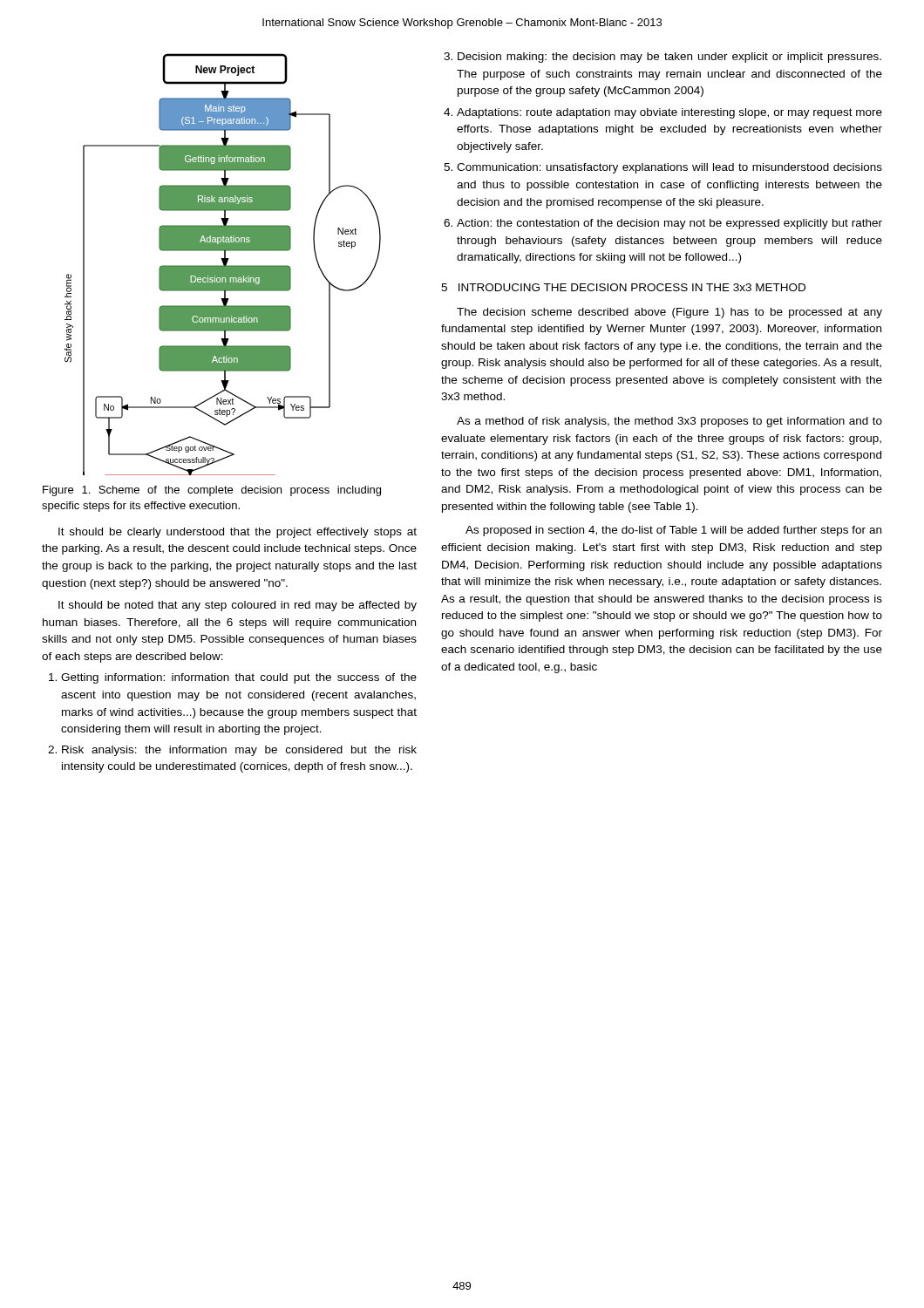
Task: Find the list item containing "Communication: unsatisfactory explanations will"
Action: click(x=669, y=184)
